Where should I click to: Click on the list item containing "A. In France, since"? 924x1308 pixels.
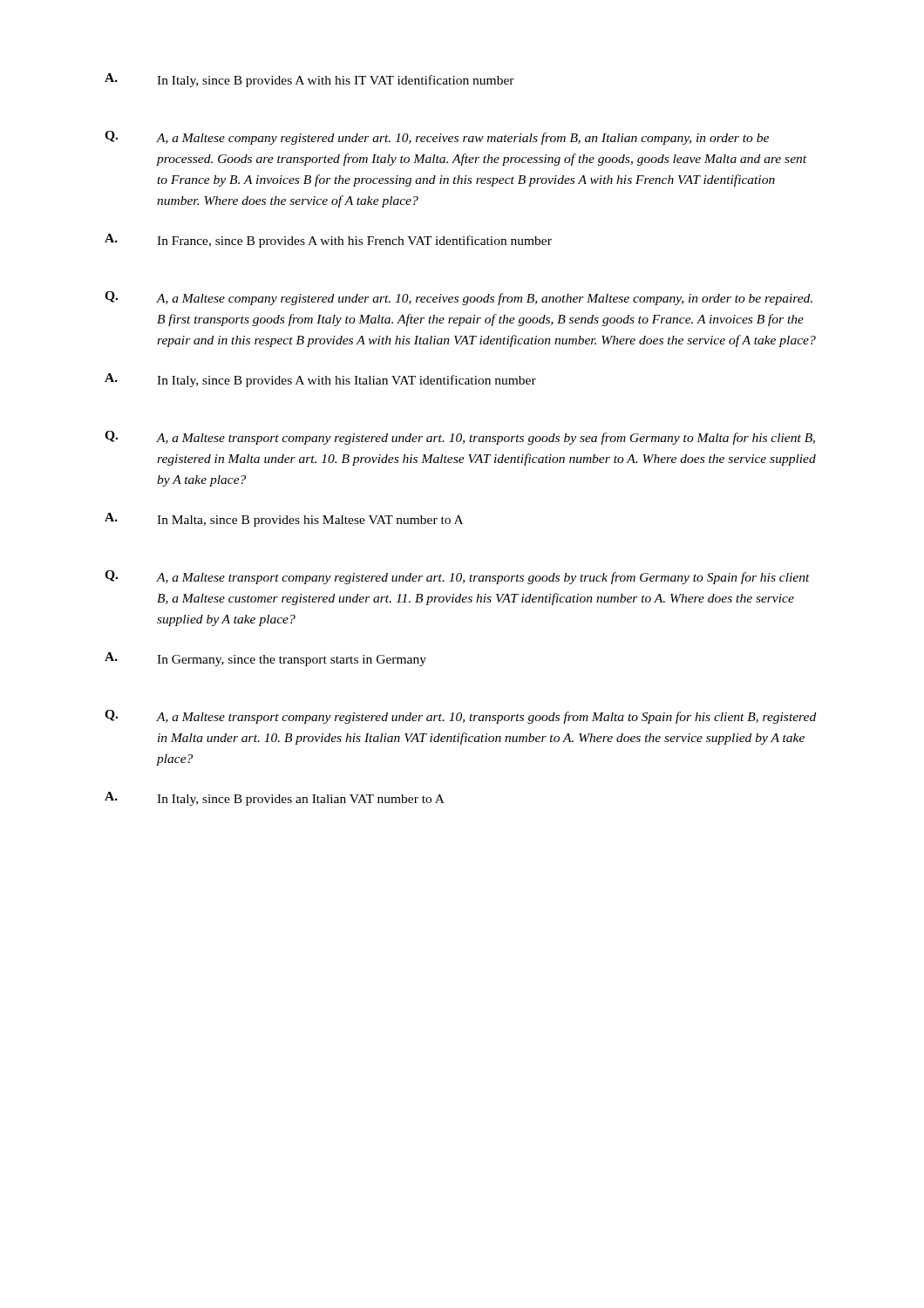462,241
